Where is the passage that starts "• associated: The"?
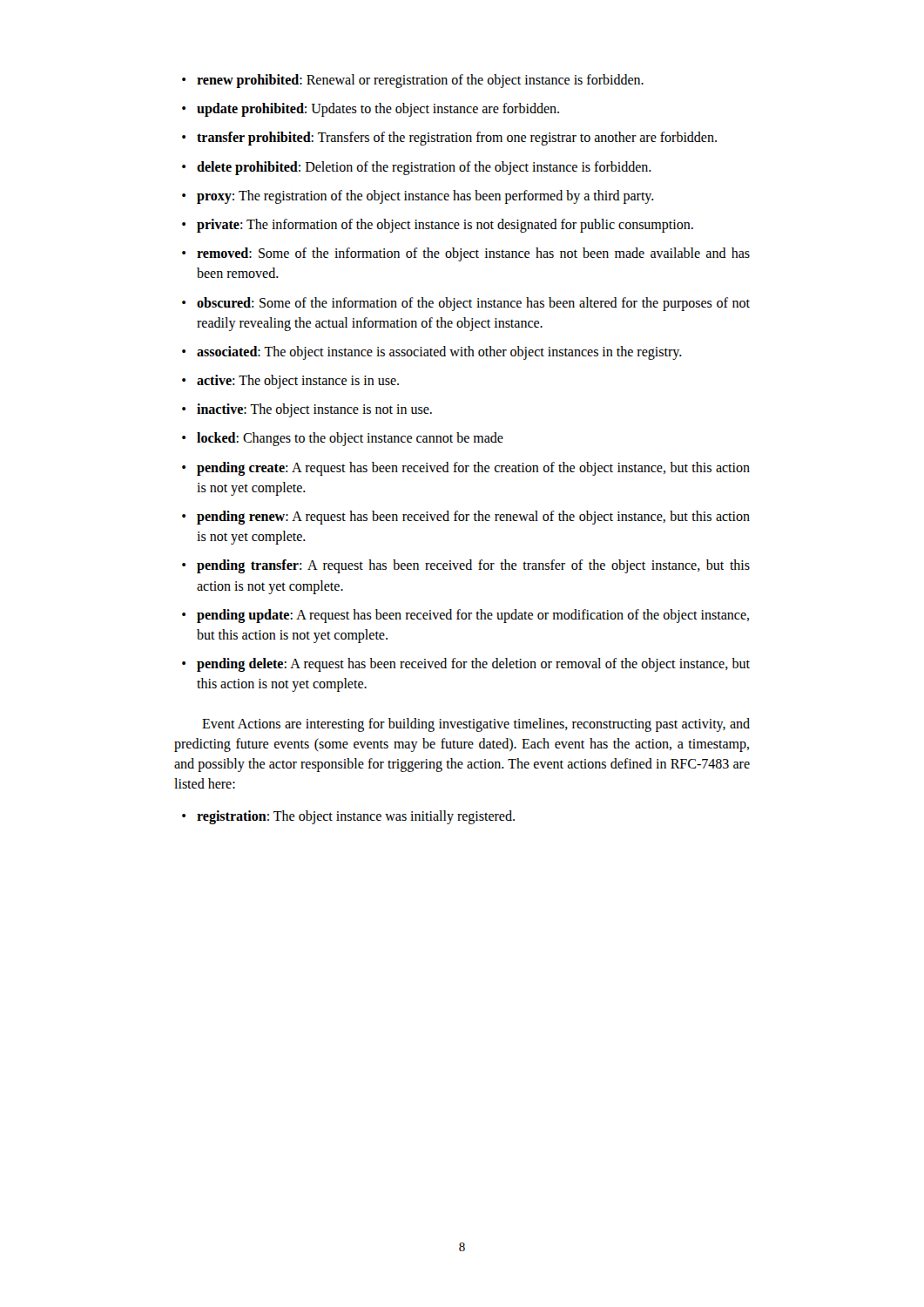 click(462, 352)
